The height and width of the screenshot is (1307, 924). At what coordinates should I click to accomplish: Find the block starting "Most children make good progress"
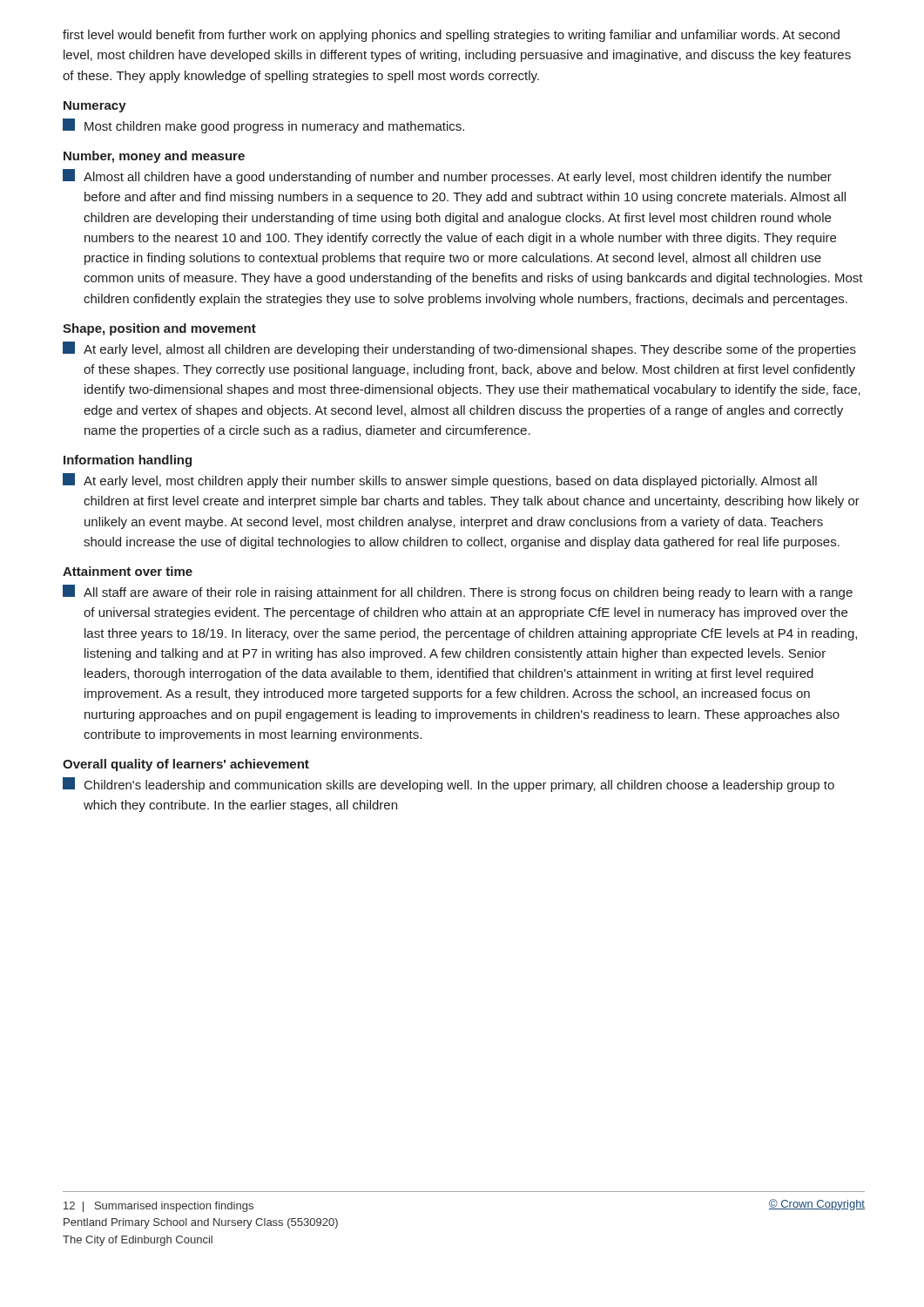pos(464,126)
